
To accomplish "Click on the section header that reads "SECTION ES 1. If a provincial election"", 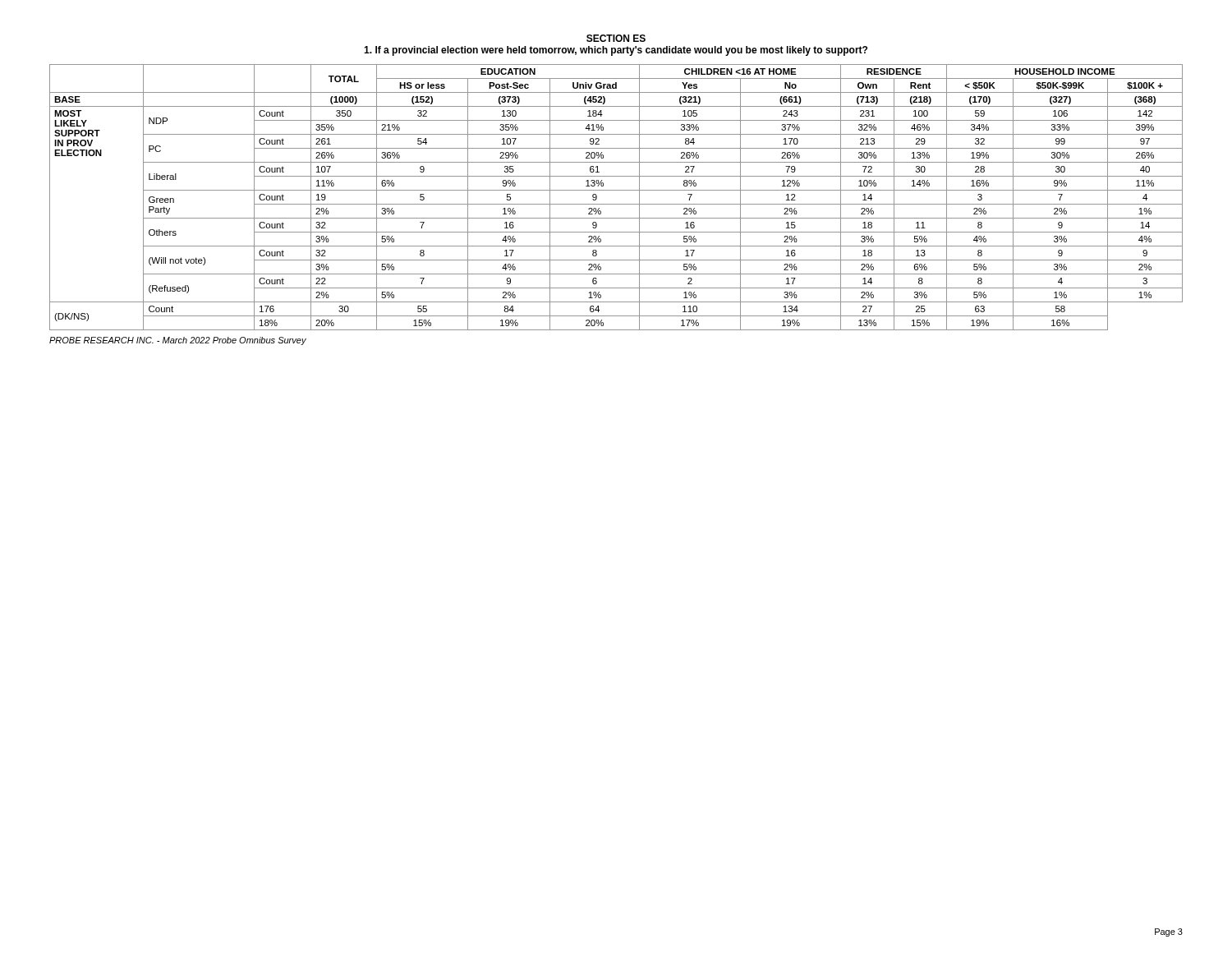I will tap(616, 44).
